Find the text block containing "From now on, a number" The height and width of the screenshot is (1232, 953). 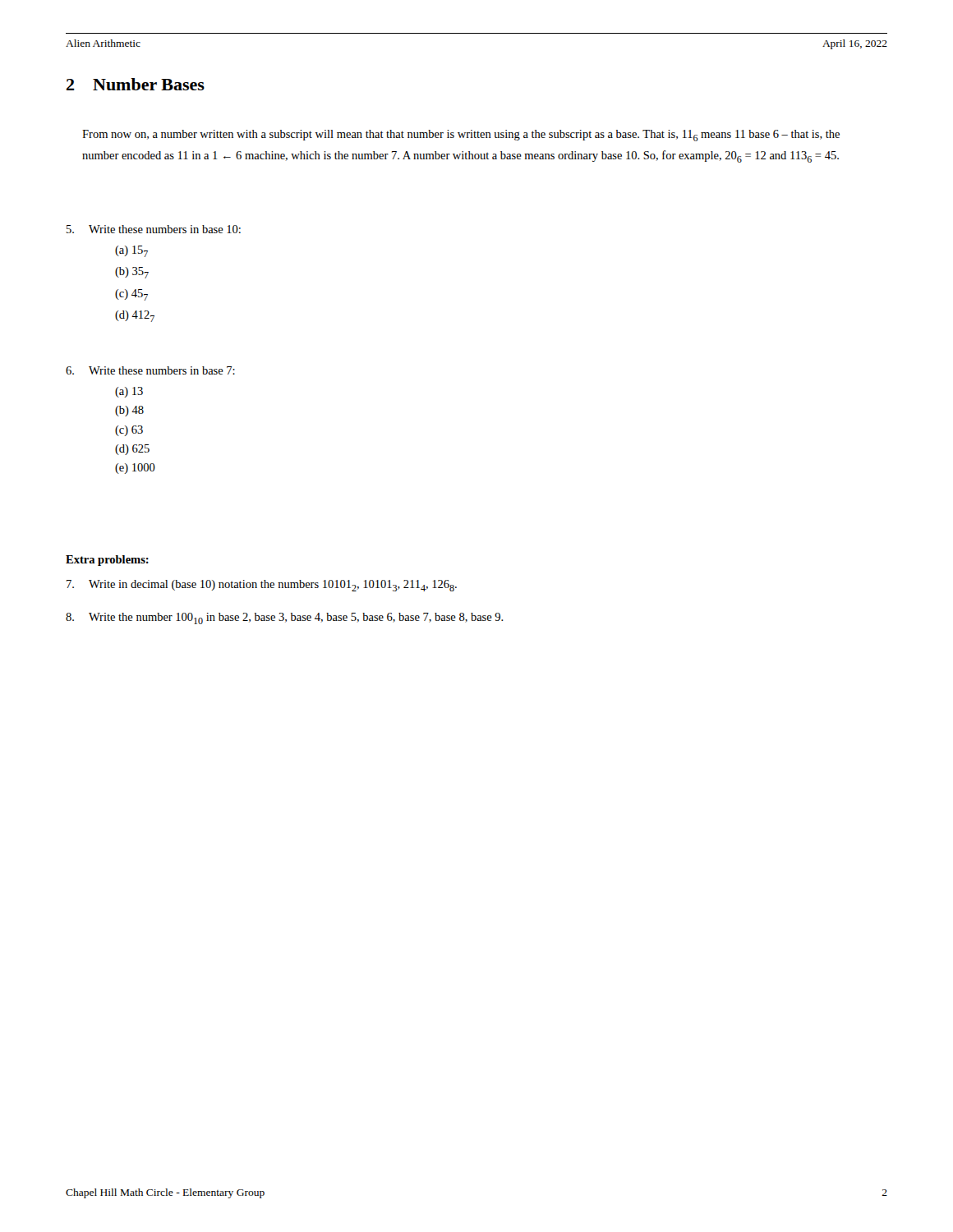click(x=461, y=146)
